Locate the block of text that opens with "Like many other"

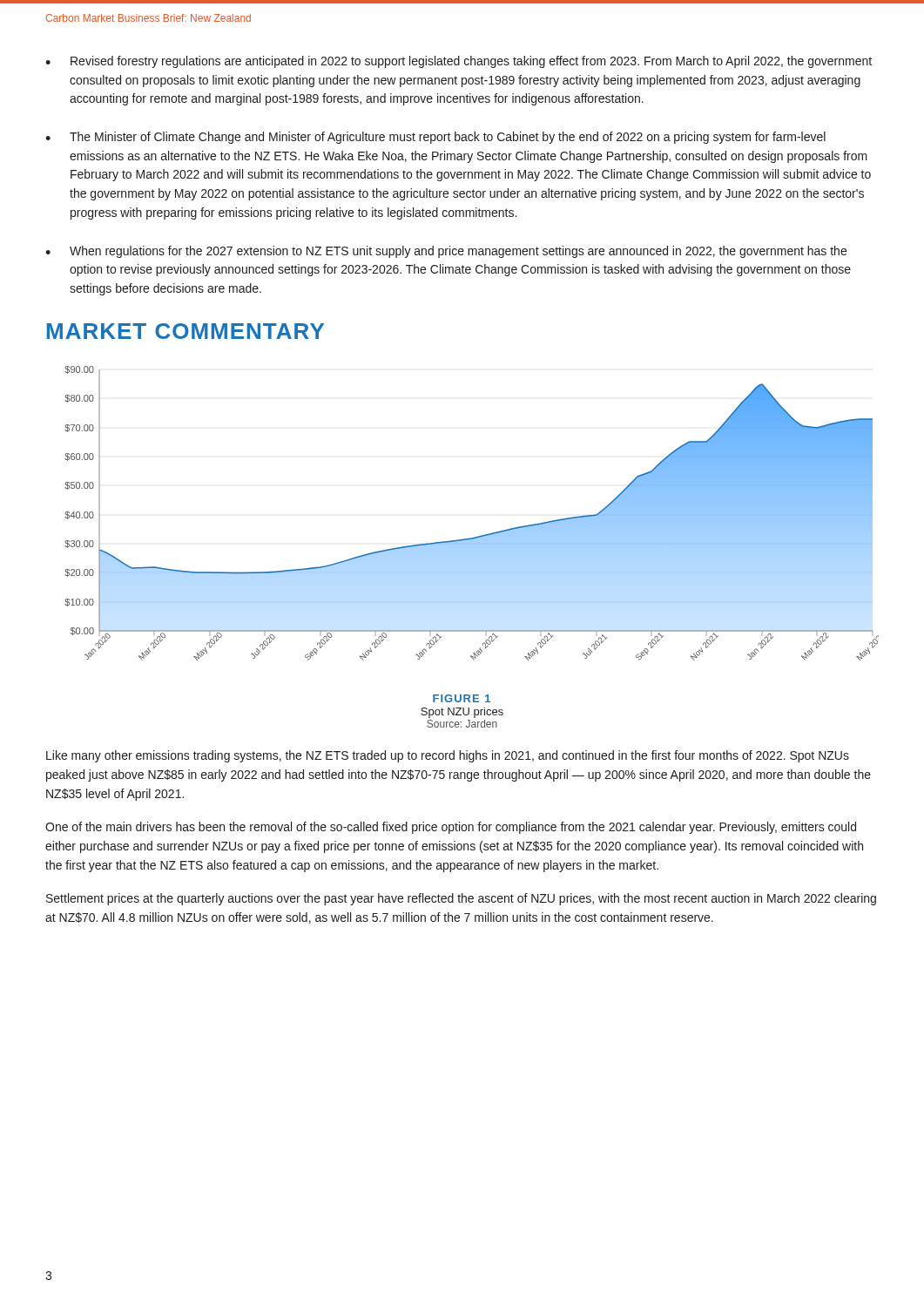(x=458, y=774)
